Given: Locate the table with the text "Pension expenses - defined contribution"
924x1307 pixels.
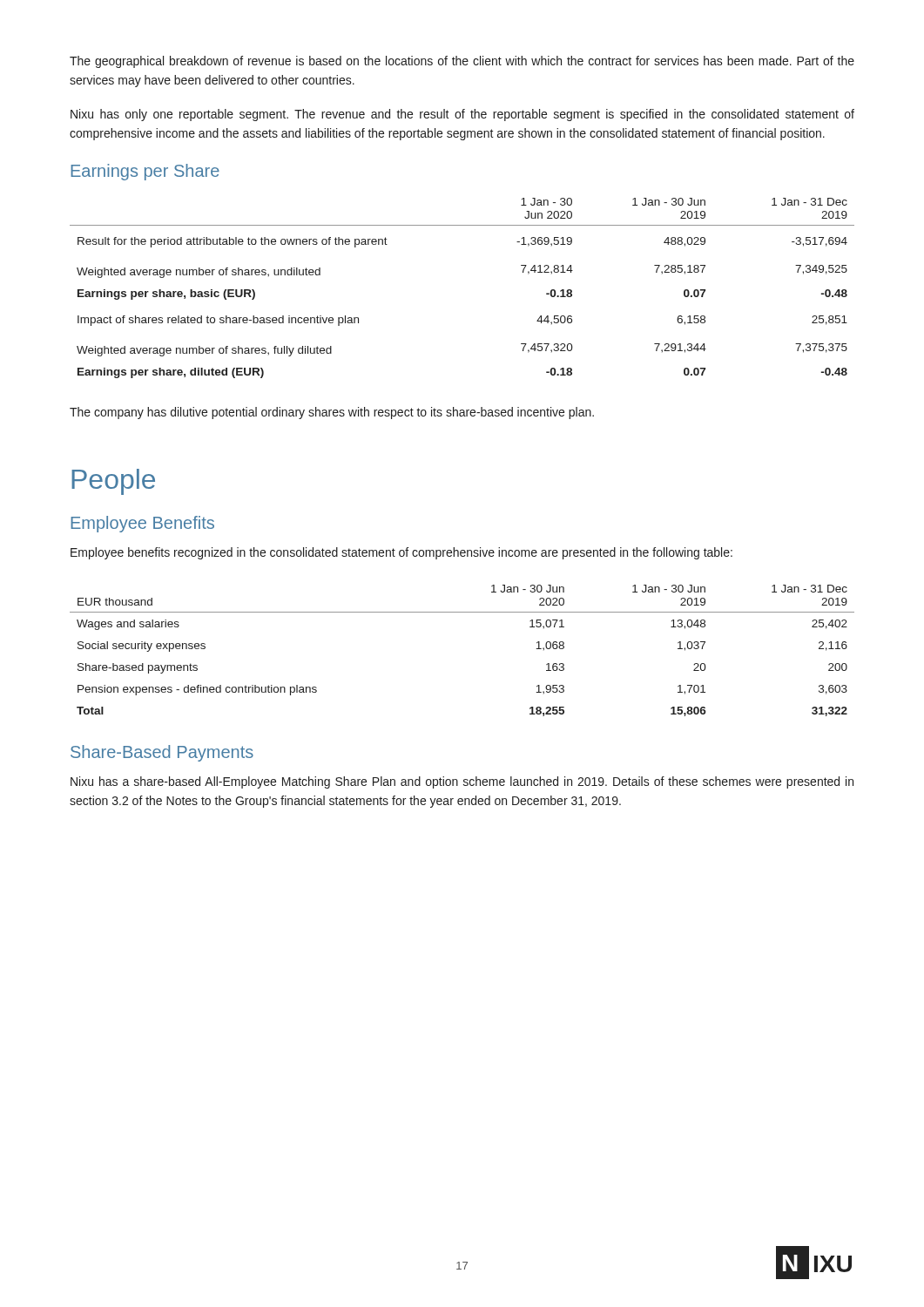Looking at the screenshot, I should tap(462, 650).
